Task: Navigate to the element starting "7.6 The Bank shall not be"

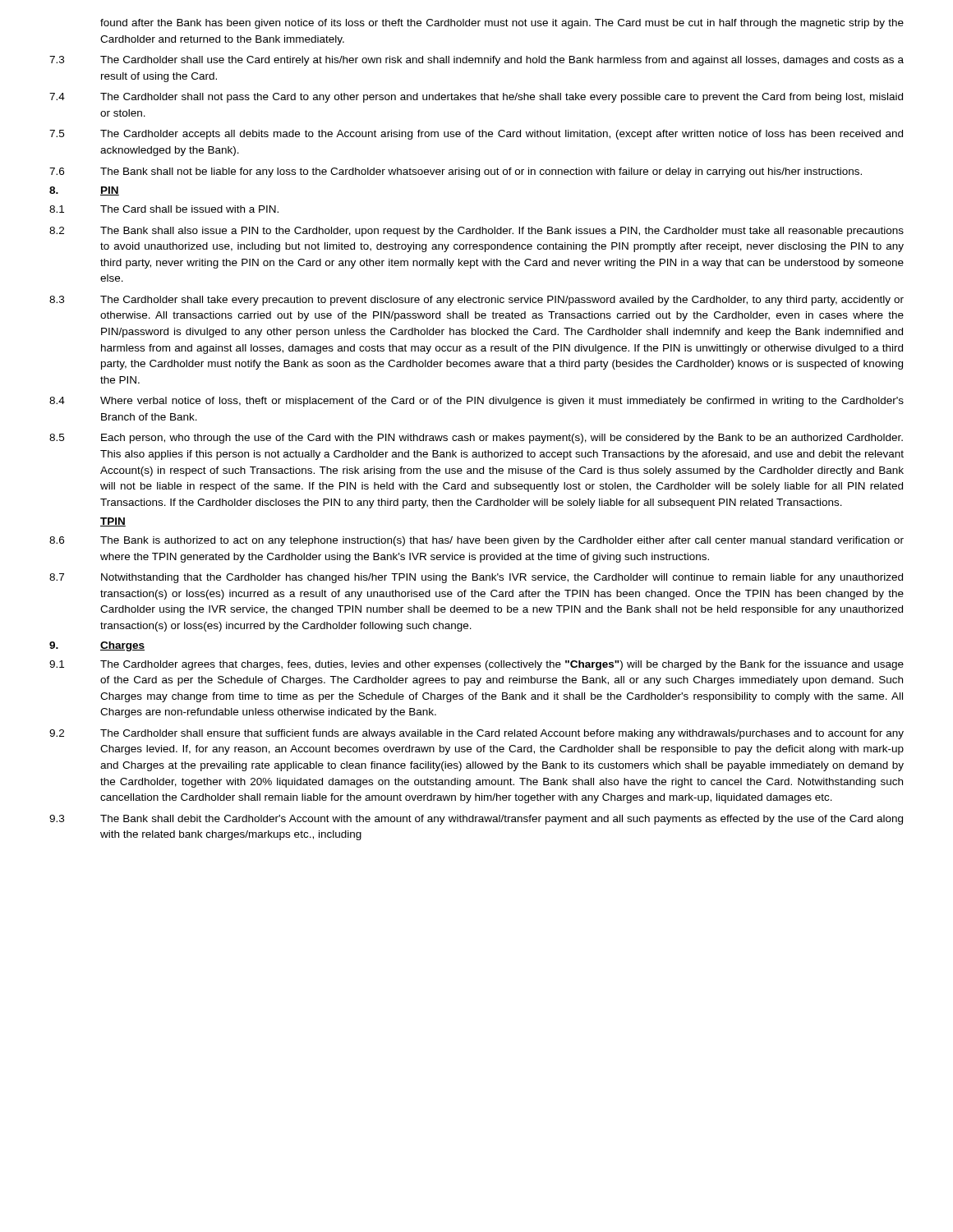Action: (476, 171)
